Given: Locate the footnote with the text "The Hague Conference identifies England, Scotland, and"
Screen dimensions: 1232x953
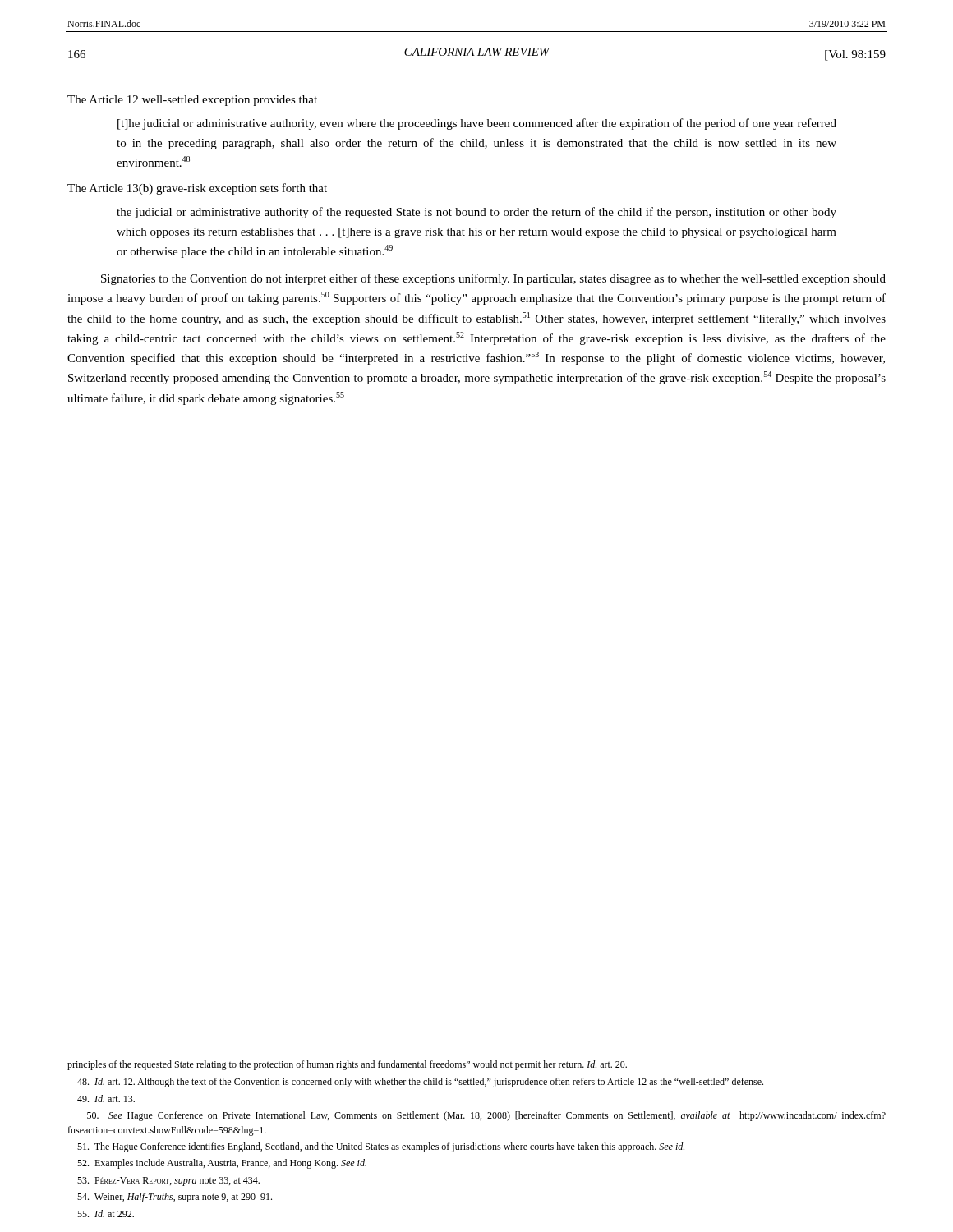Looking at the screenshot, I should click(376, 1147).
